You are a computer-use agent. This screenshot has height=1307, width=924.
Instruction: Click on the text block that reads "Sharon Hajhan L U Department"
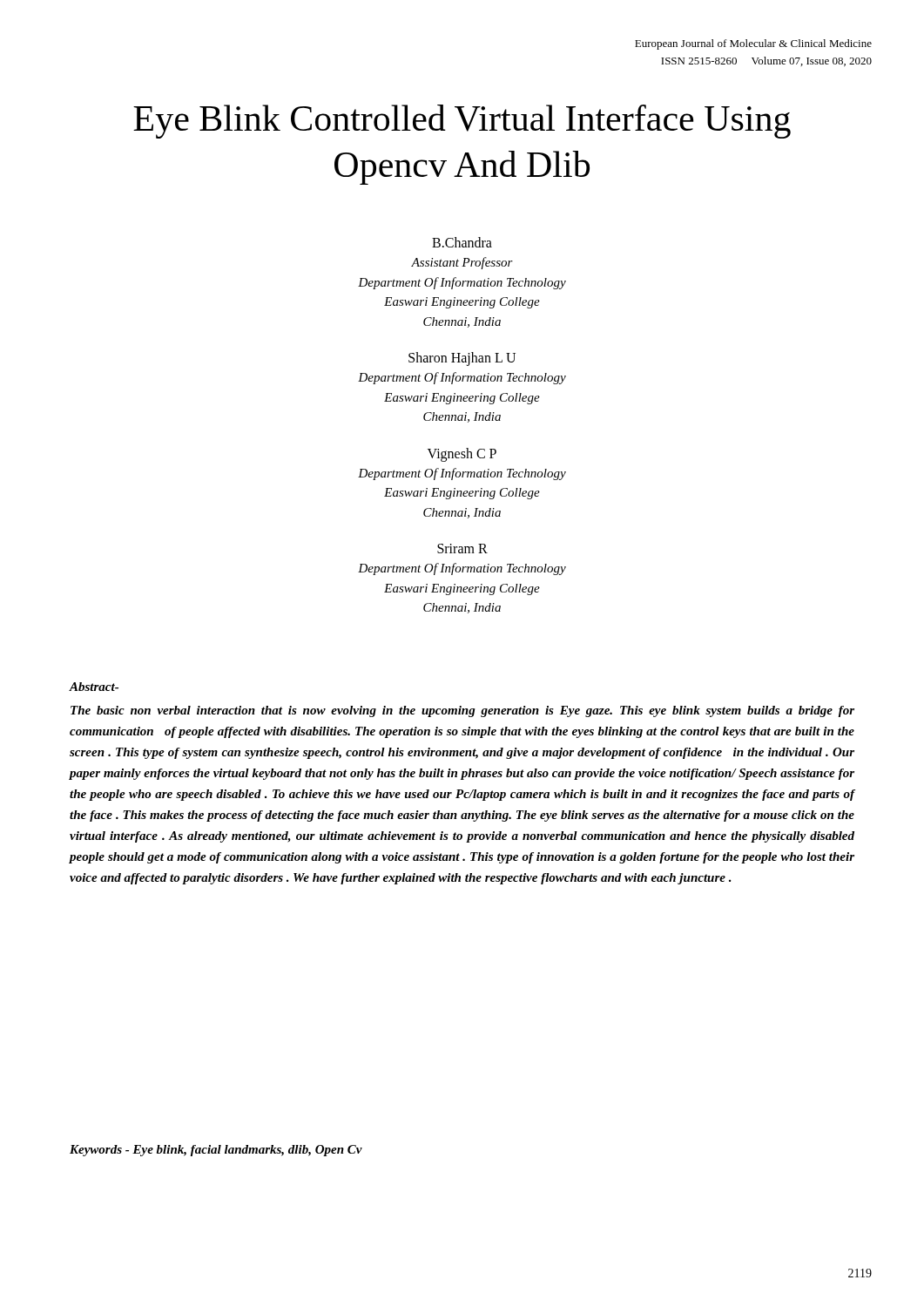click(462, 388)
